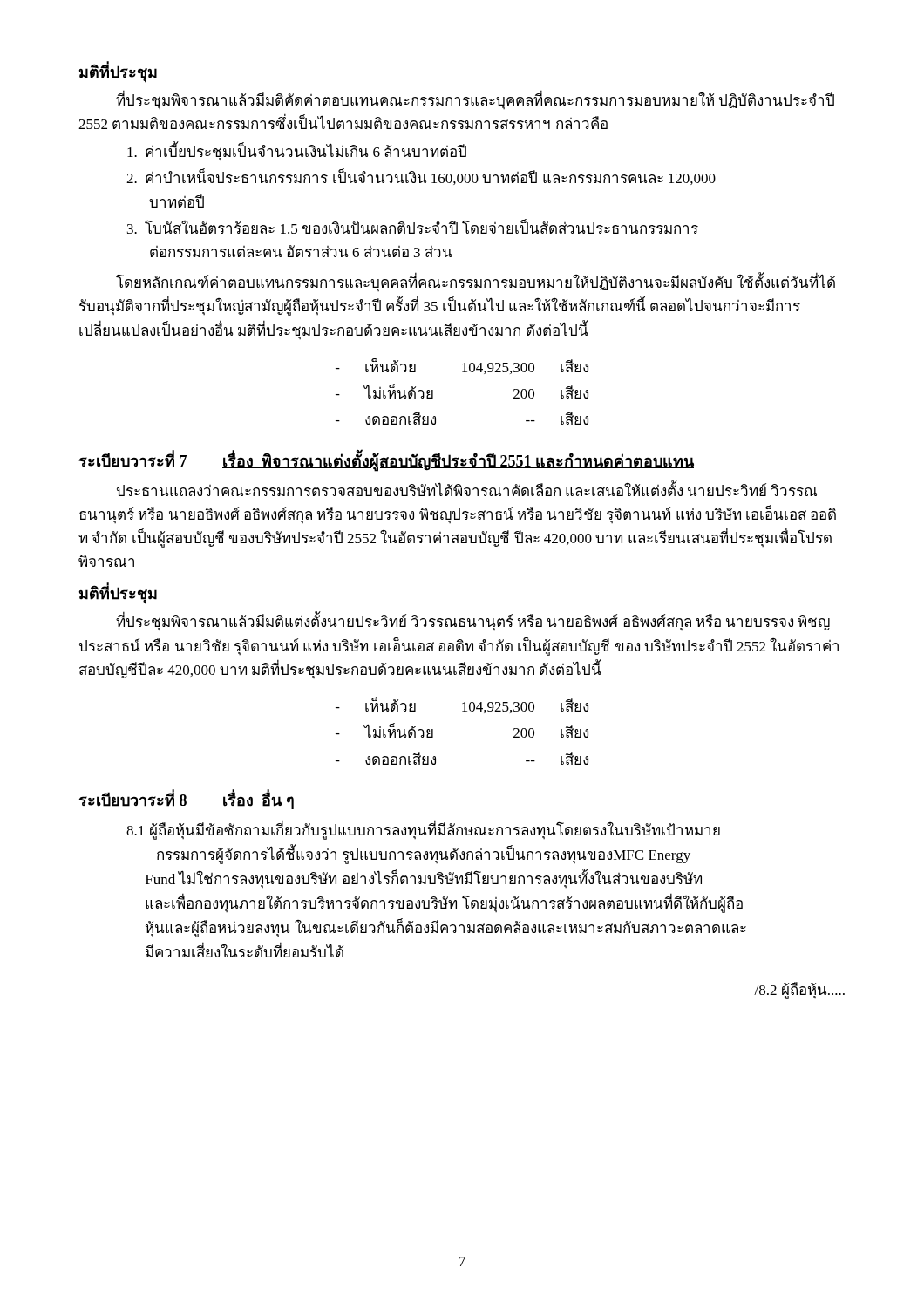Locate the text with the text "/8.2 ผู้ถือหุ้น"
Image resolution: width=924 pixels, height=1308 pixels.
(x=800, y=990)
